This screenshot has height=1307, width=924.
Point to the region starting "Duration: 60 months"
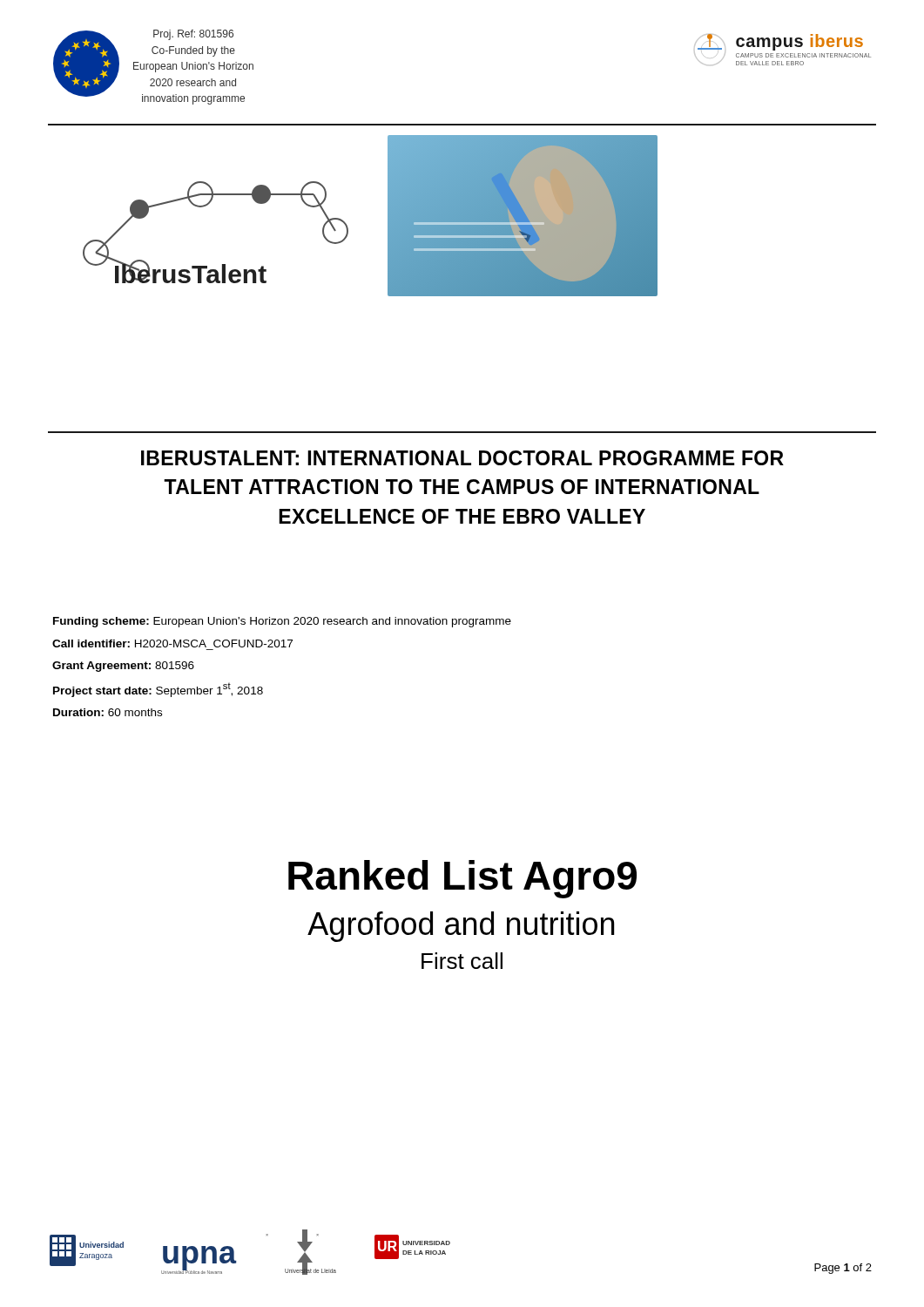(108, 712)
